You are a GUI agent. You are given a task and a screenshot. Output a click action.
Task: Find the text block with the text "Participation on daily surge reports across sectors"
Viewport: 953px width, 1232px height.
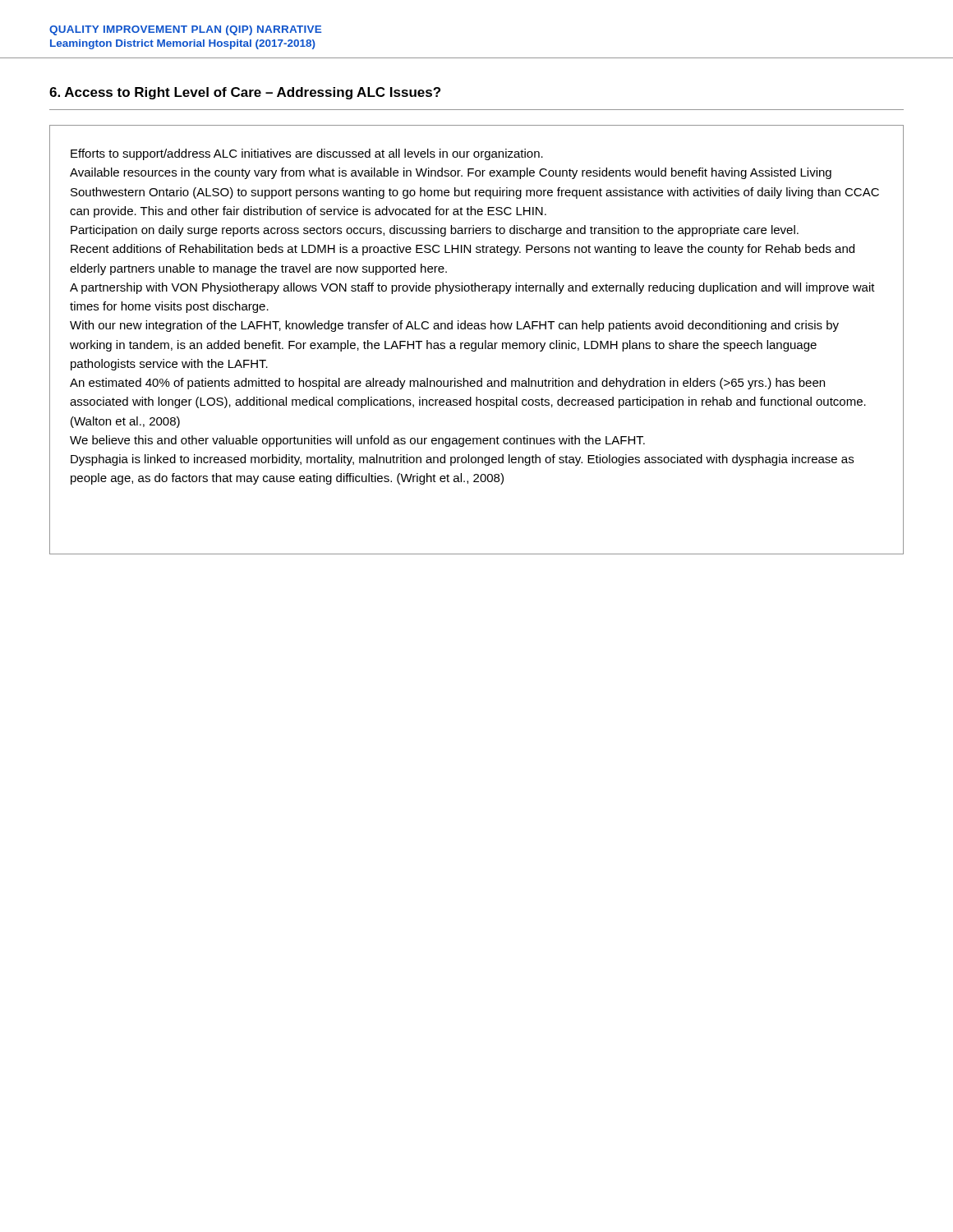[x=476, y=230]
